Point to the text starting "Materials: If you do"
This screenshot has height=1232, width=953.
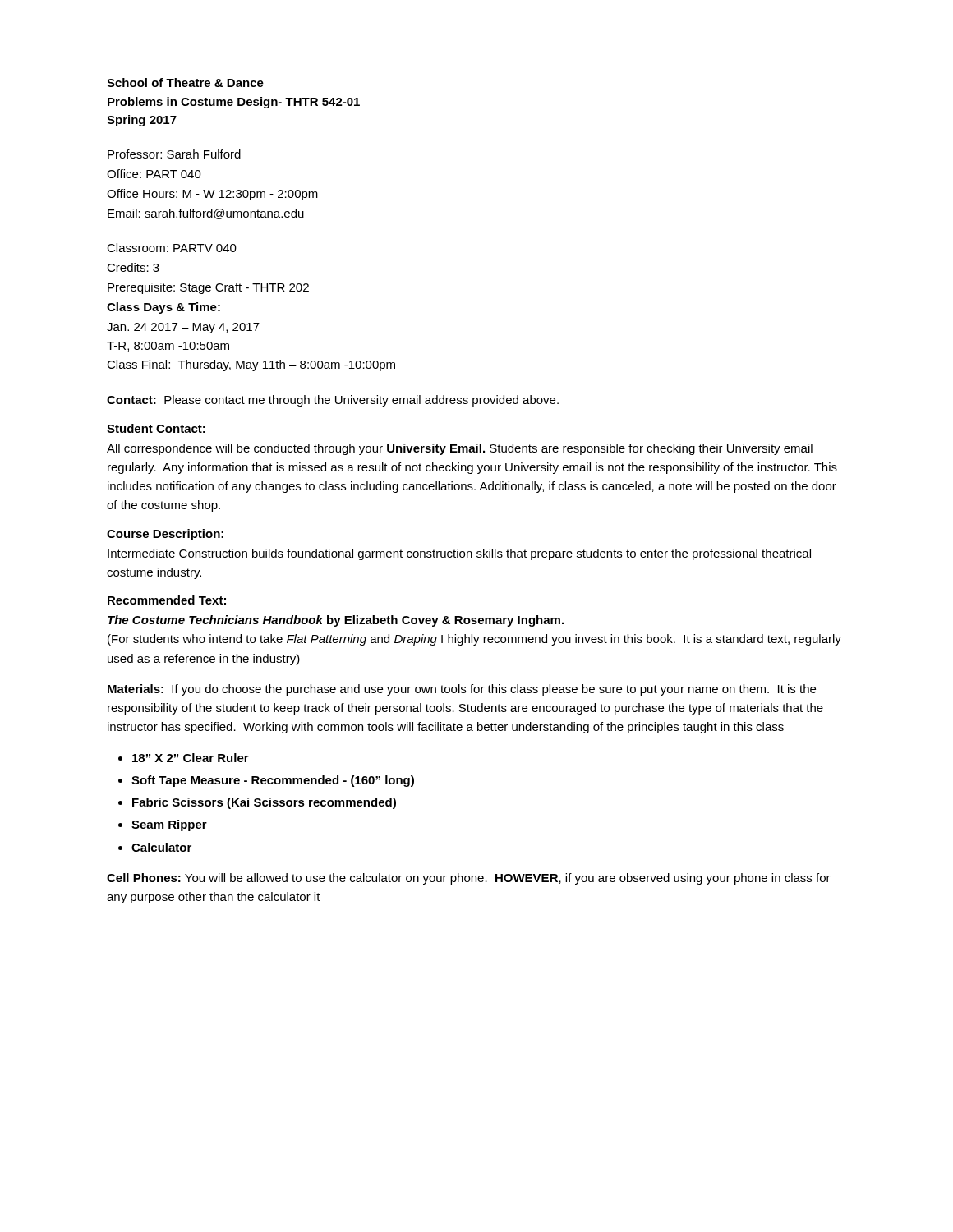[465, 708]
